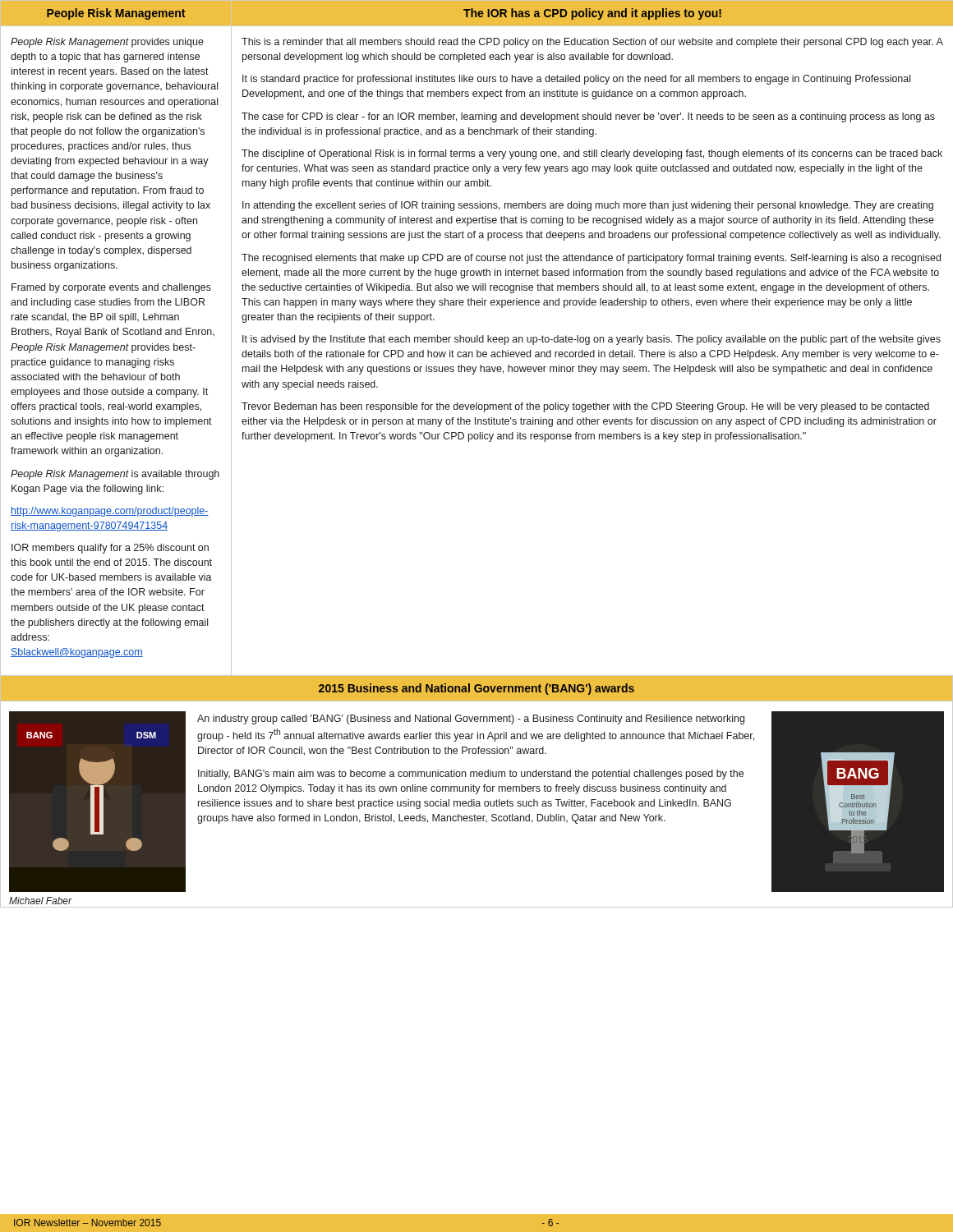
Task: Click the passage that begins "In attending the excellent series of IOR training"
Action: 593,220
